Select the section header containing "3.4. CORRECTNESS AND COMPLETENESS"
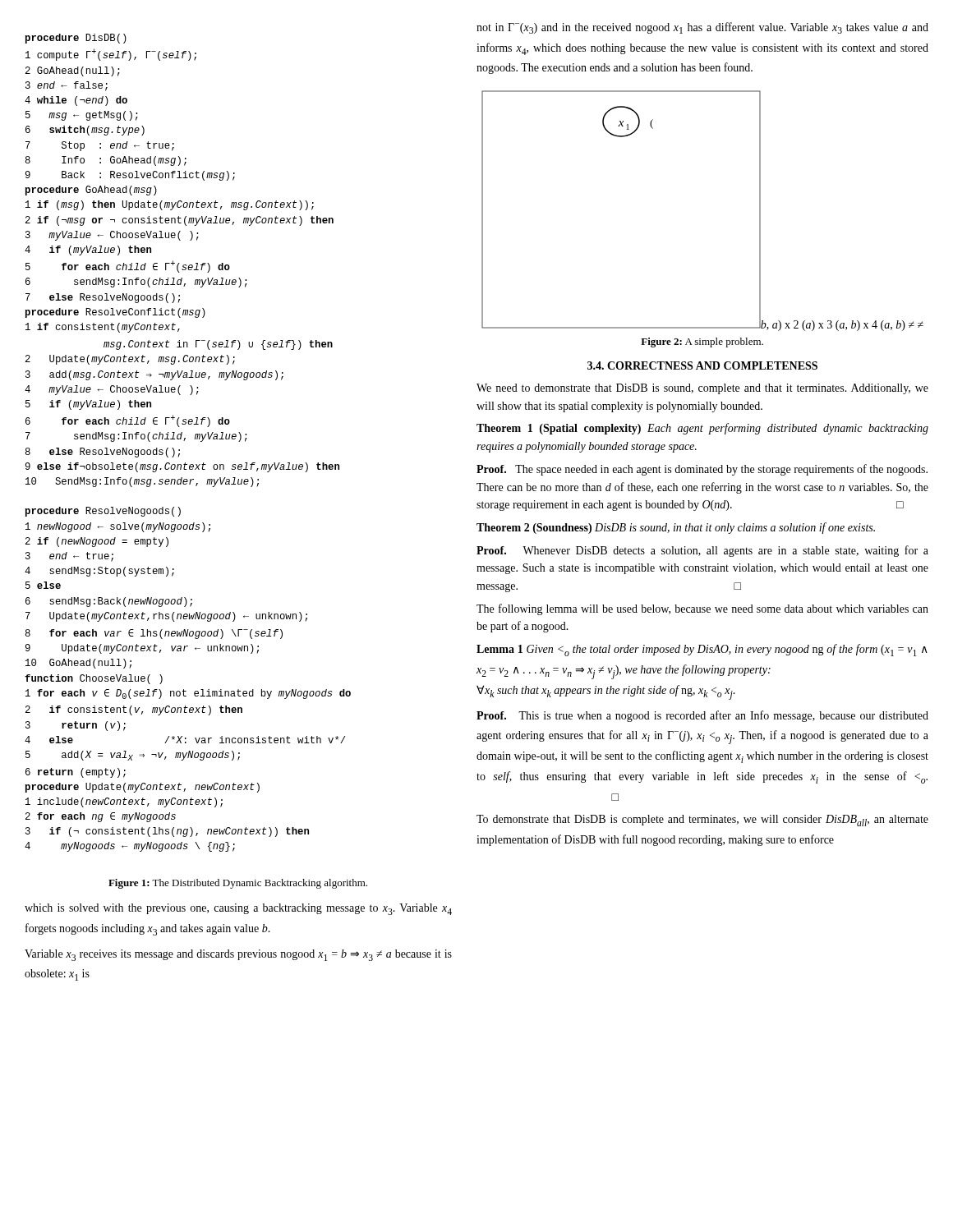953x1232 pixels. click(x=702, y=366)
